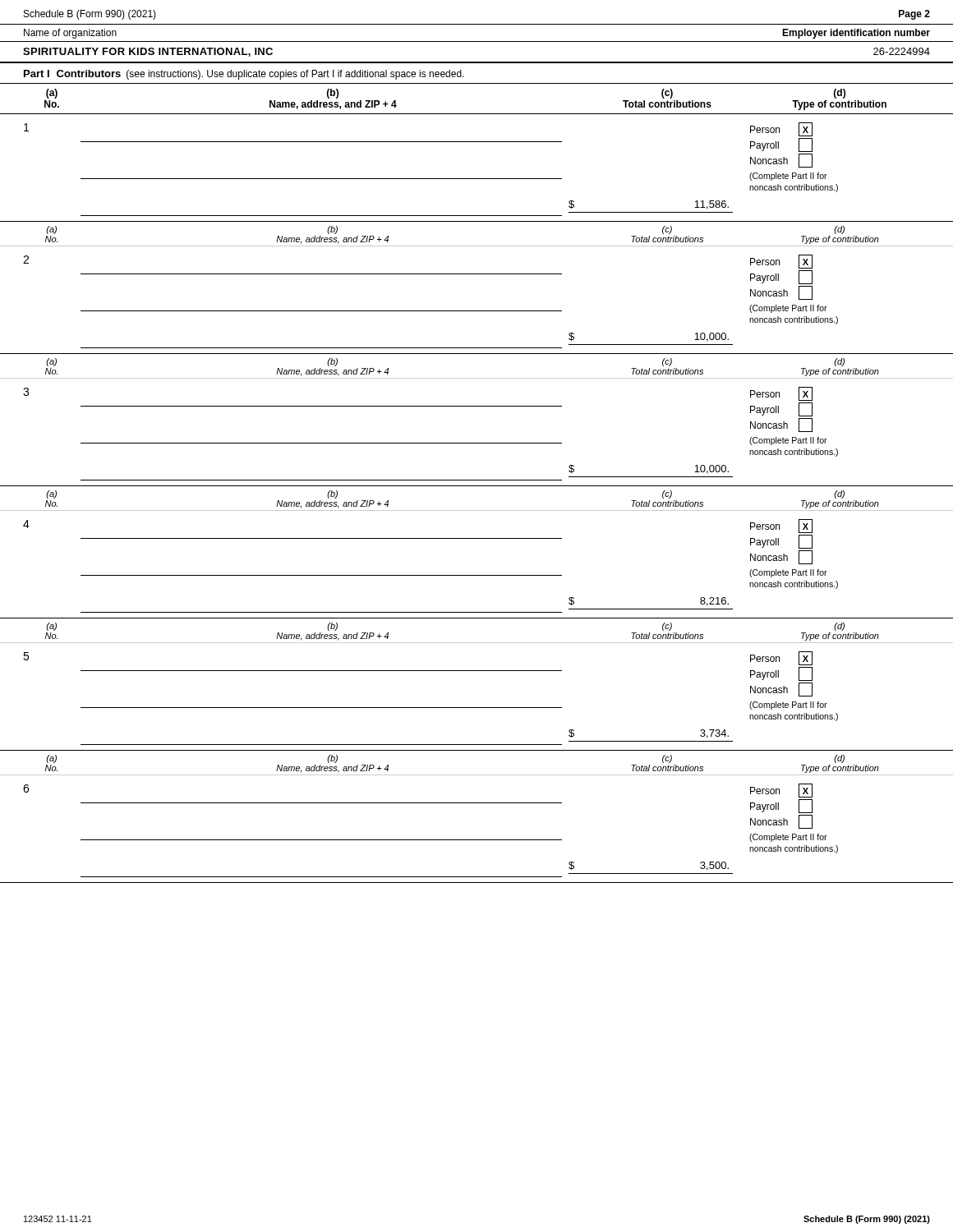Find "SPIRITUALITY FOR KIDS INTERNATIONAL, INC" on this page
The width and height of the screenshot is (953, 1232).
pyautogui.click(x=148, y=51)
